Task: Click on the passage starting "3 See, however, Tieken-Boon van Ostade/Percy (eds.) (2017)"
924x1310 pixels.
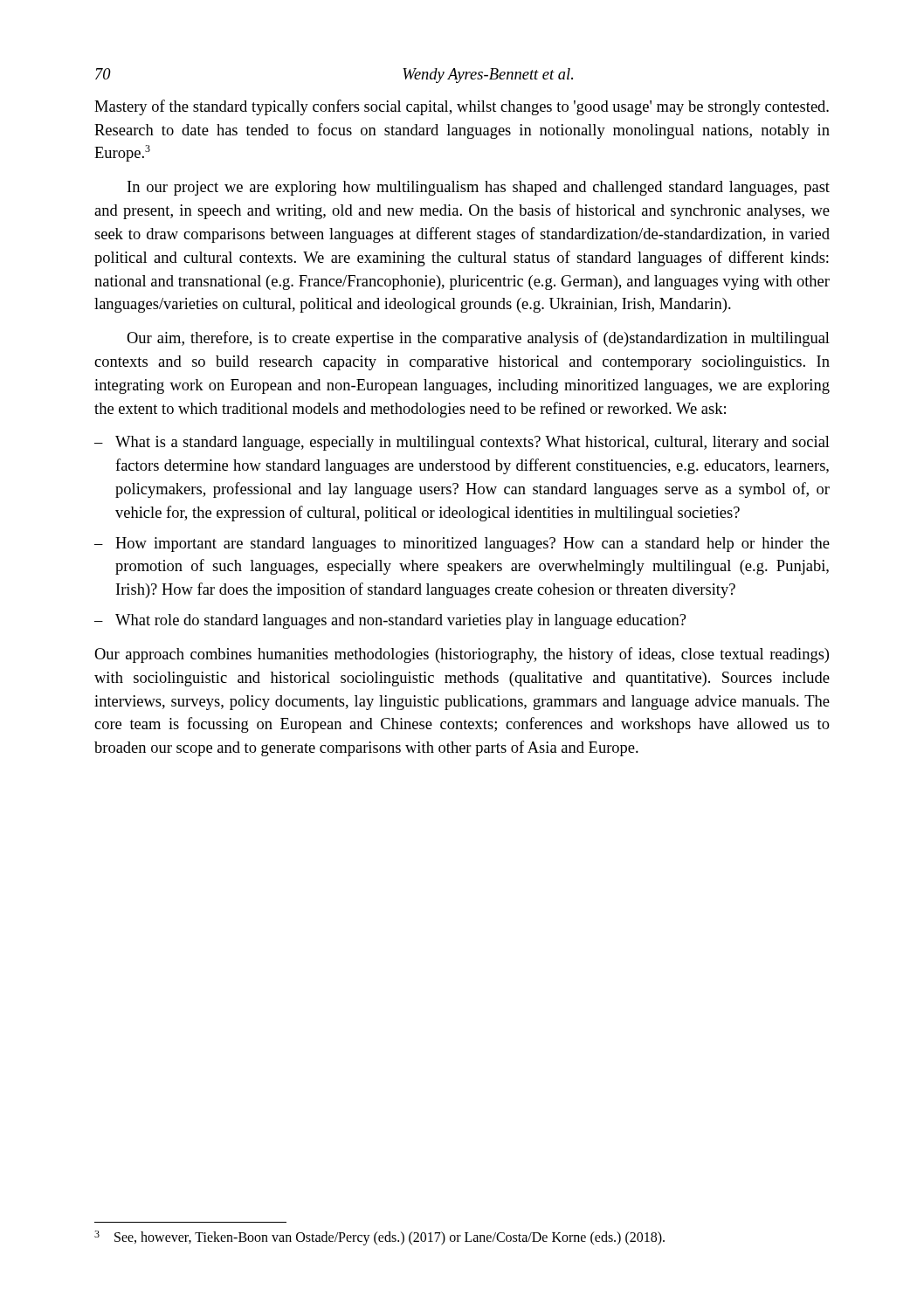Action: tap(462, 1237)
